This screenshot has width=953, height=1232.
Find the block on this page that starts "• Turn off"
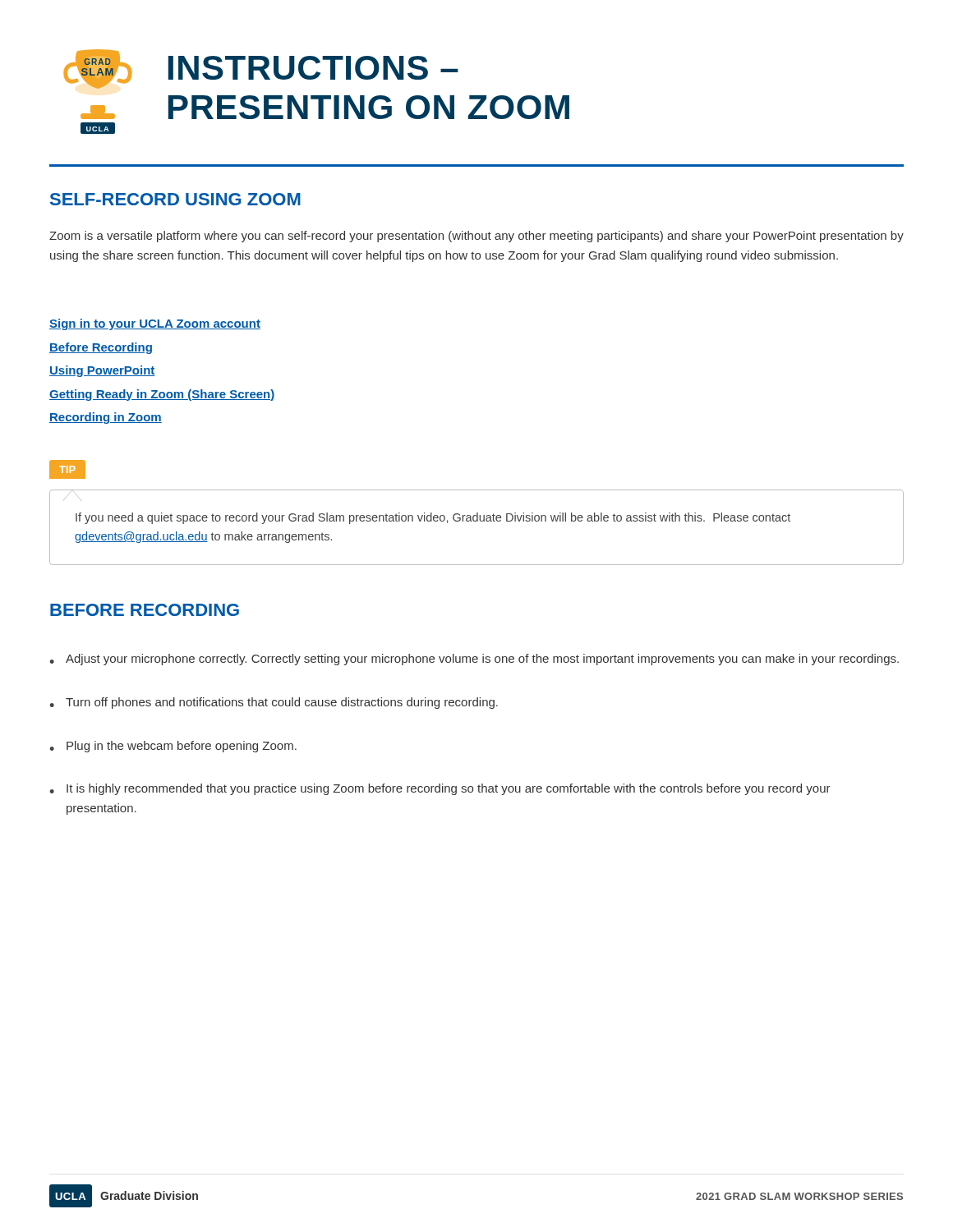click(476, 705)
